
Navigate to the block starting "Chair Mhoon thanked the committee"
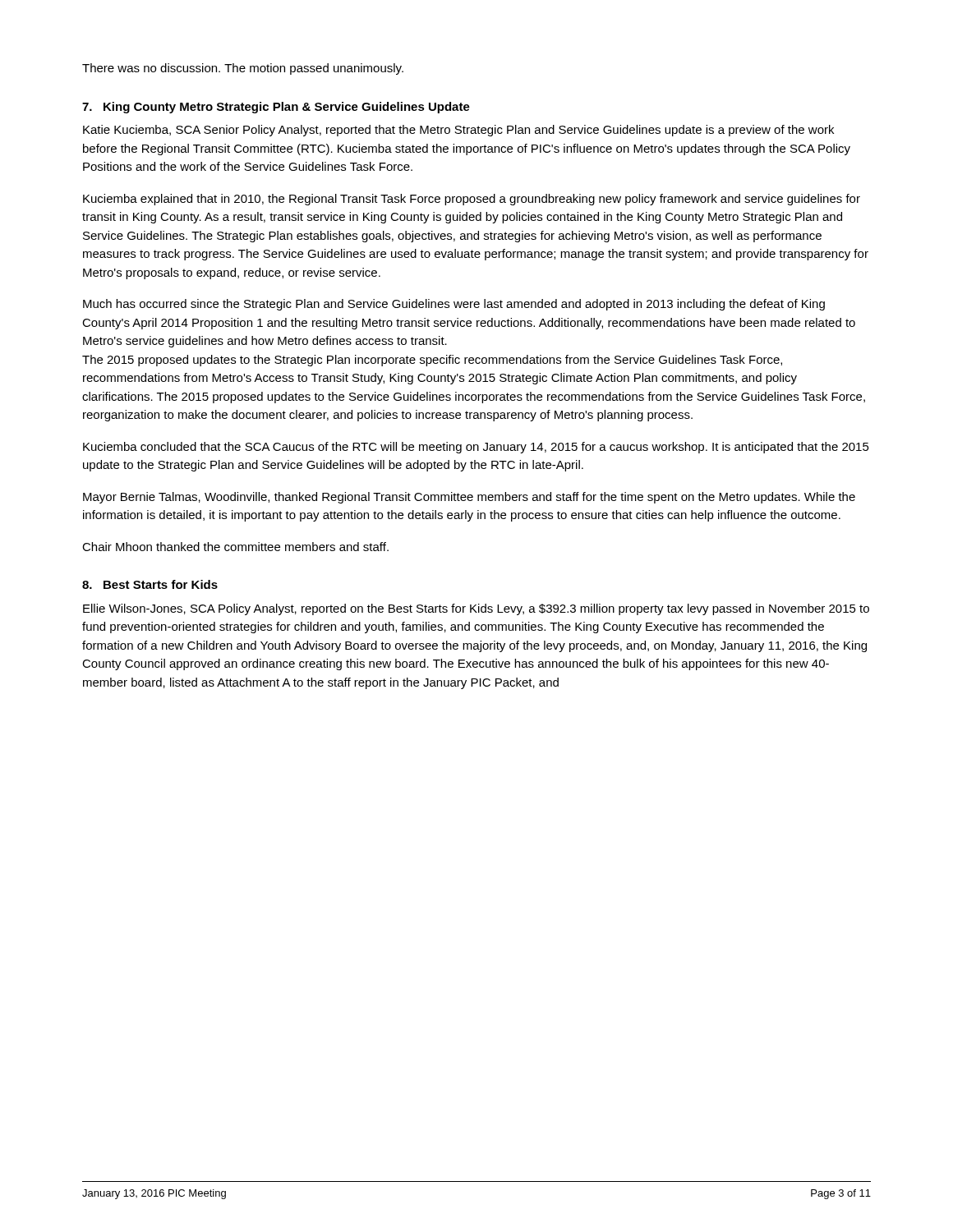236,546
